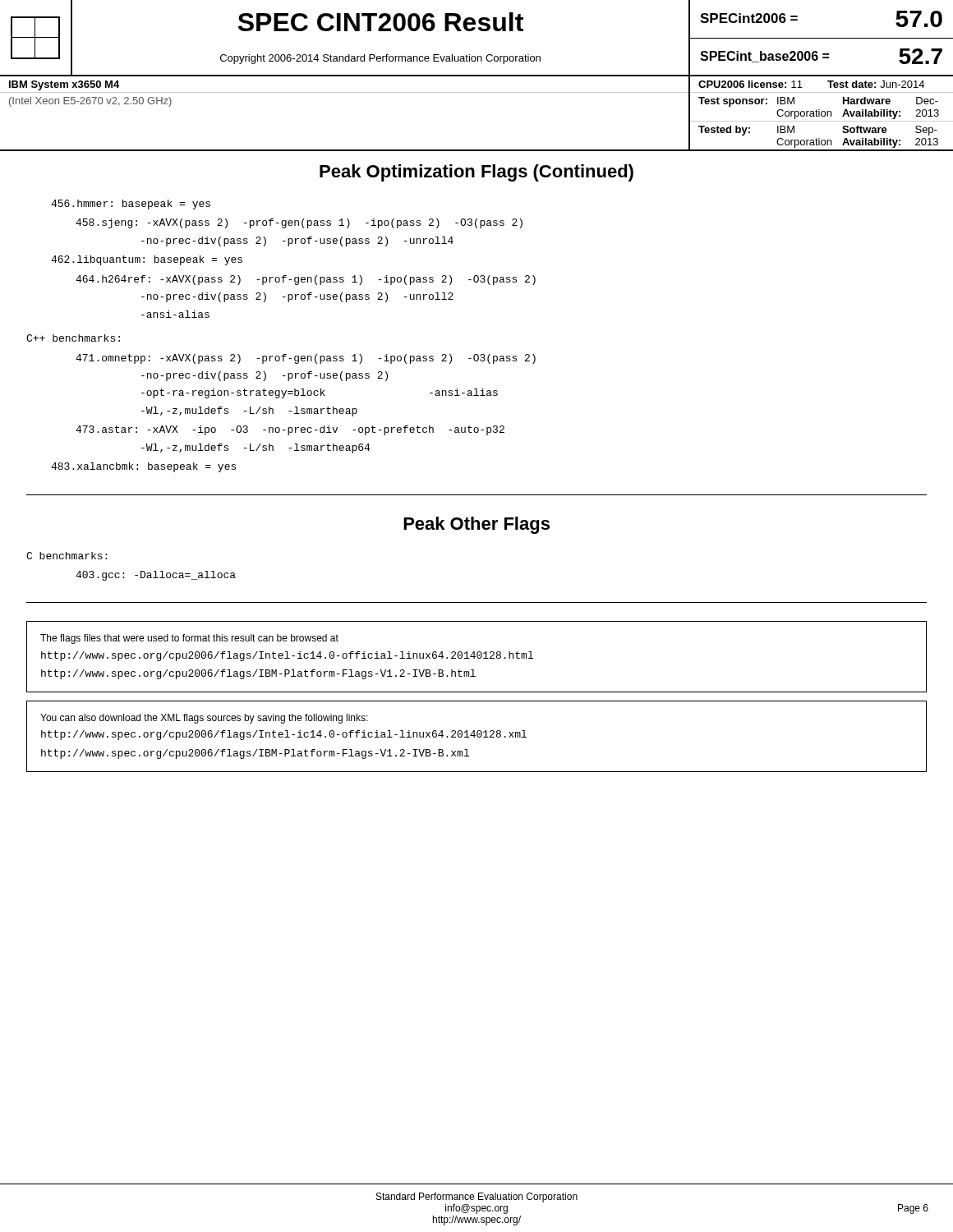The height and width of the screenshot is (1232, 953).
Task: Find the region starting "473.astar: -xAVX -ipo -O3 -no-prec-div -opt-prefetch"
Action: [290, 439]
